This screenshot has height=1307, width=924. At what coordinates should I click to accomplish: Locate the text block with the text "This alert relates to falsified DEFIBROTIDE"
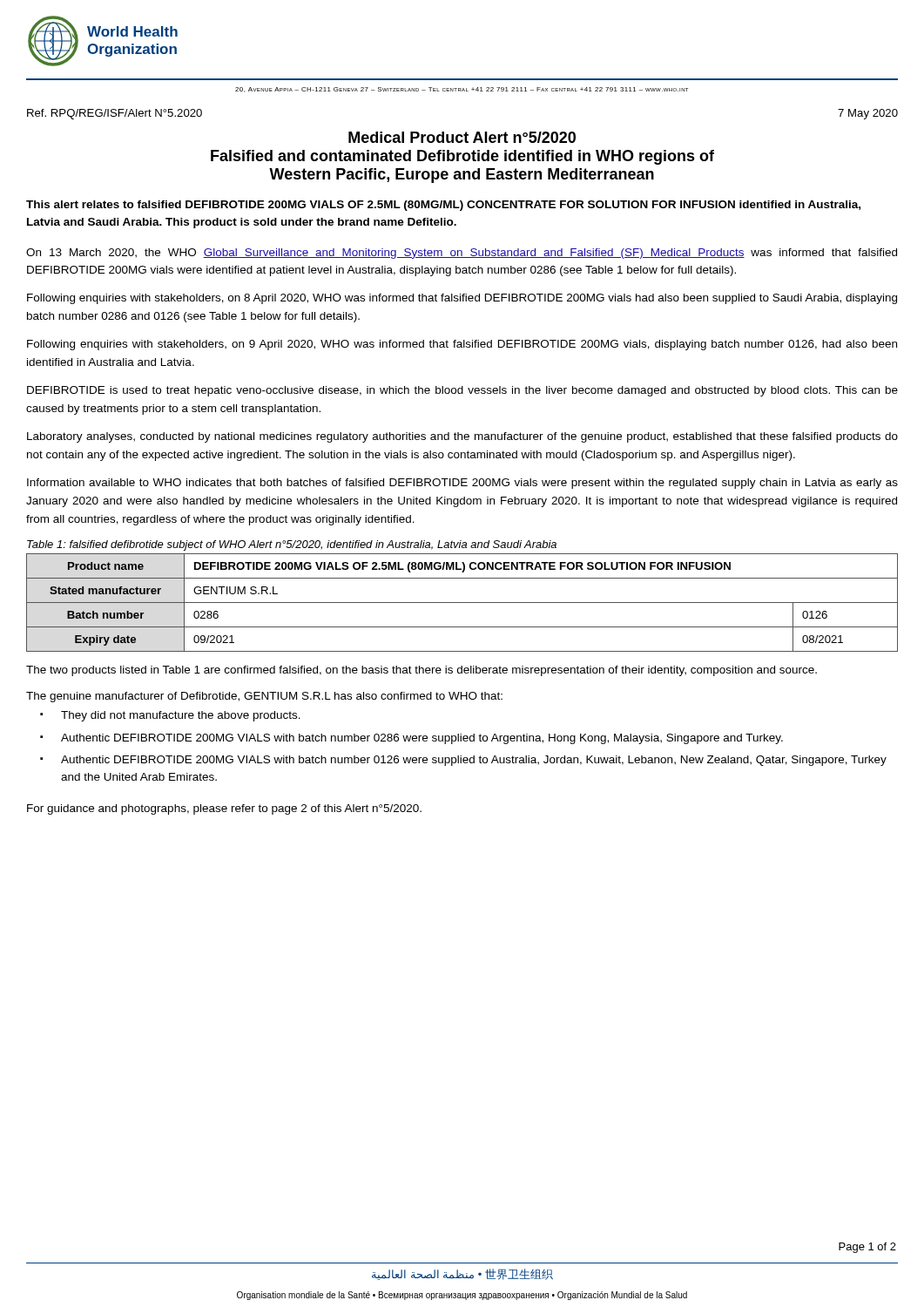click(444, 213)
